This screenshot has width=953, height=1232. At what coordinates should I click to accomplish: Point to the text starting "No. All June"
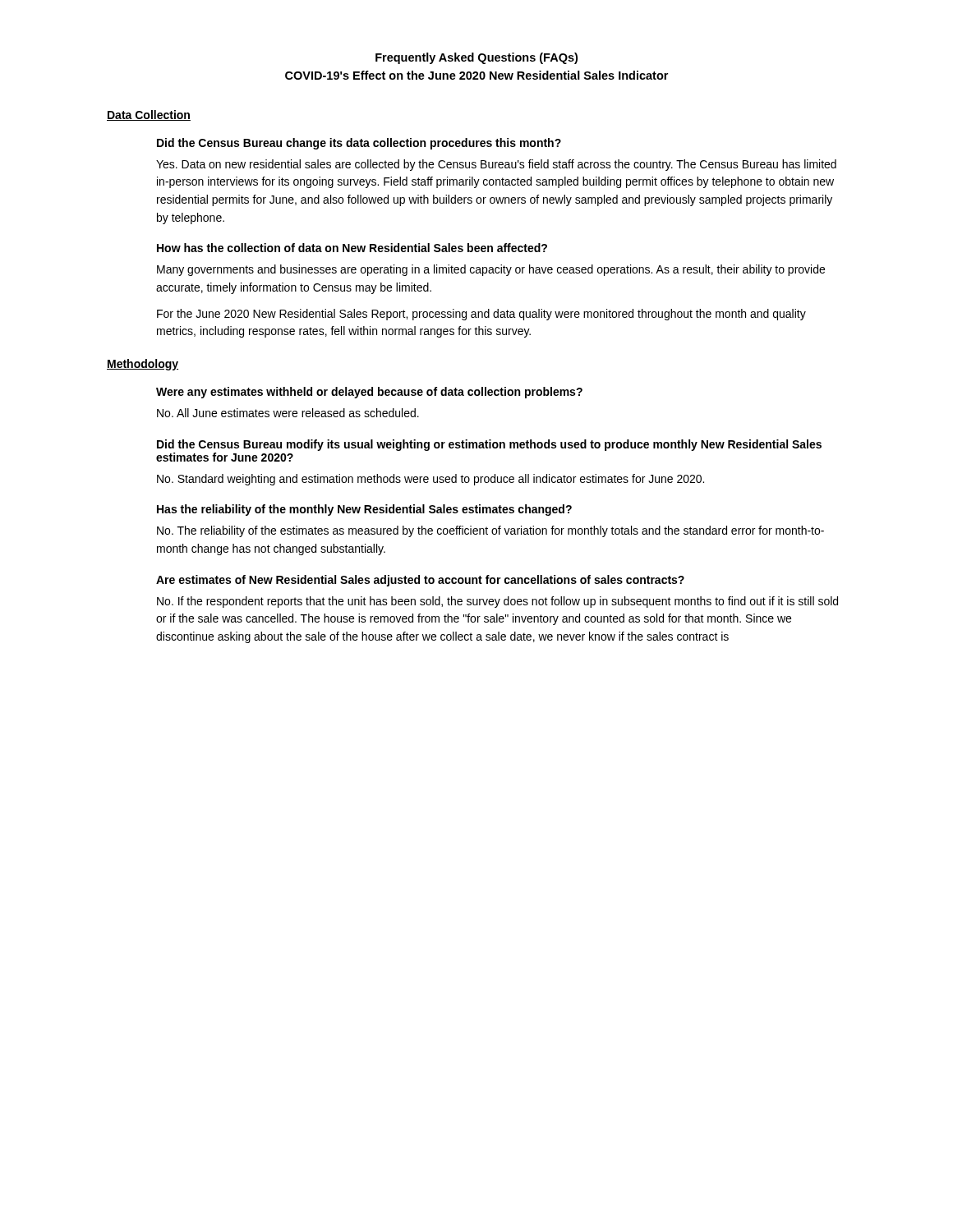[x=288, y=413]
